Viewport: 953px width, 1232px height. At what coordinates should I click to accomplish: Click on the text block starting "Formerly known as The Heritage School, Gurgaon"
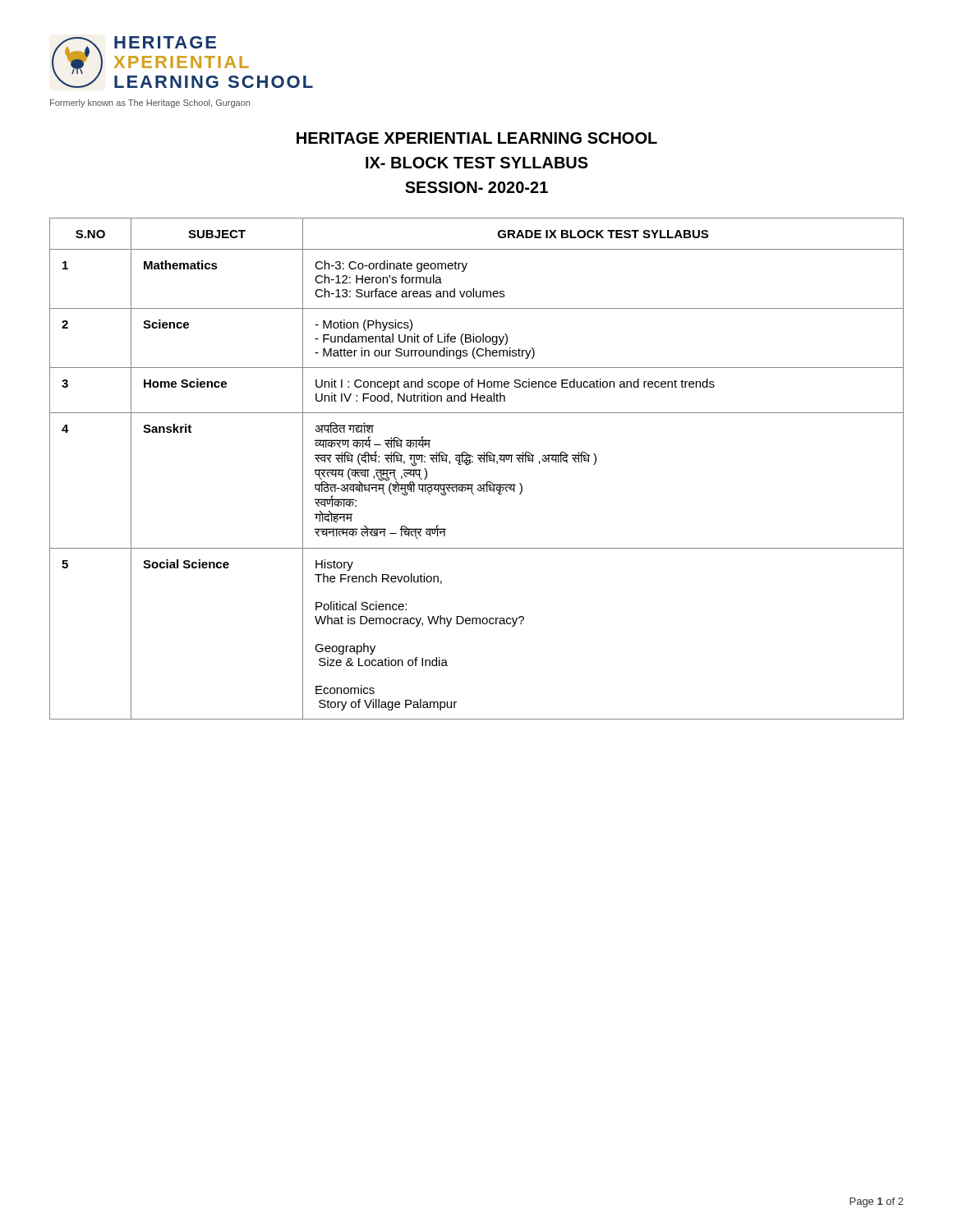(150, 102)
